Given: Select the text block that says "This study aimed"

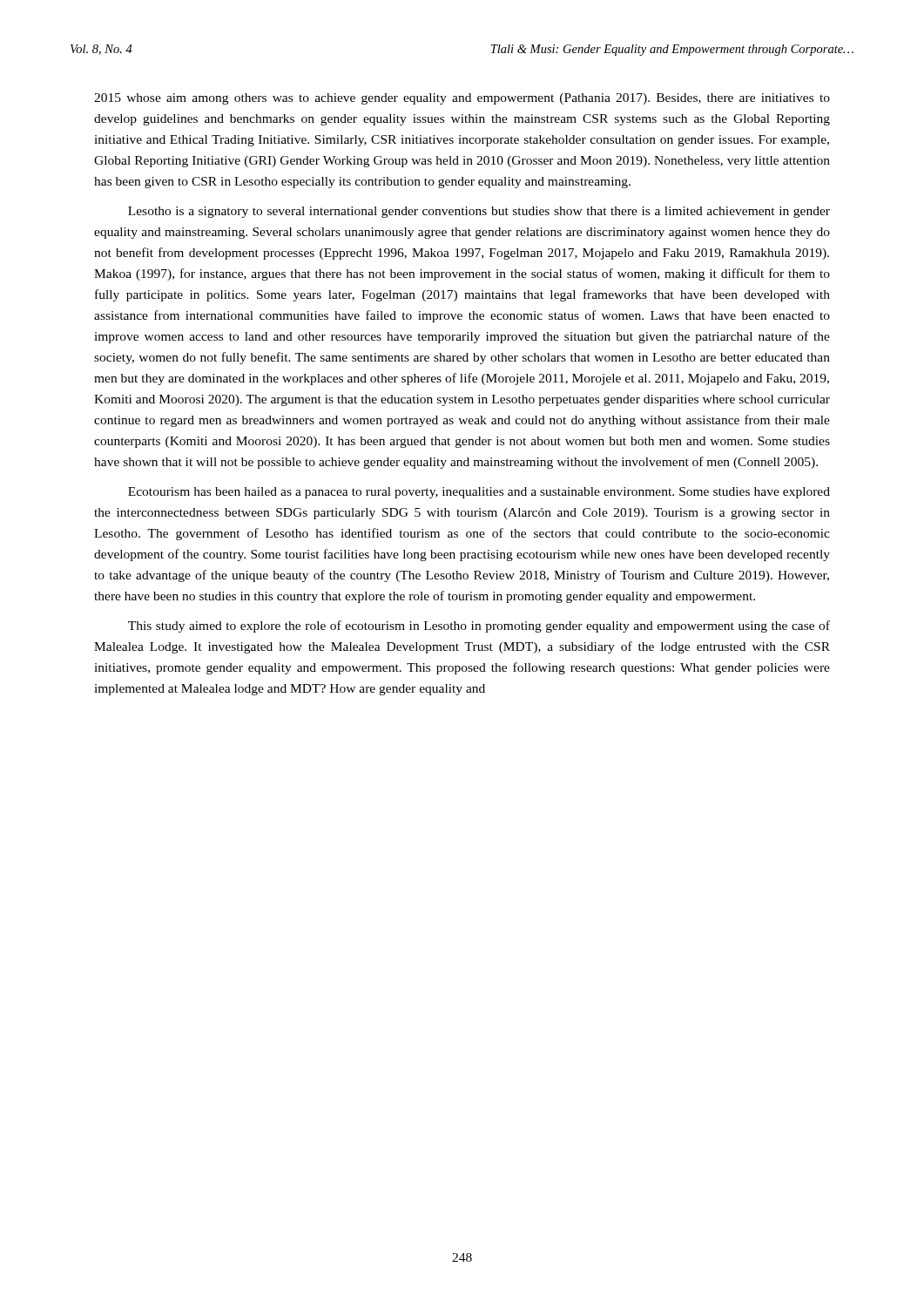Looking at the screenshot, I should click(x=462, y=657).
